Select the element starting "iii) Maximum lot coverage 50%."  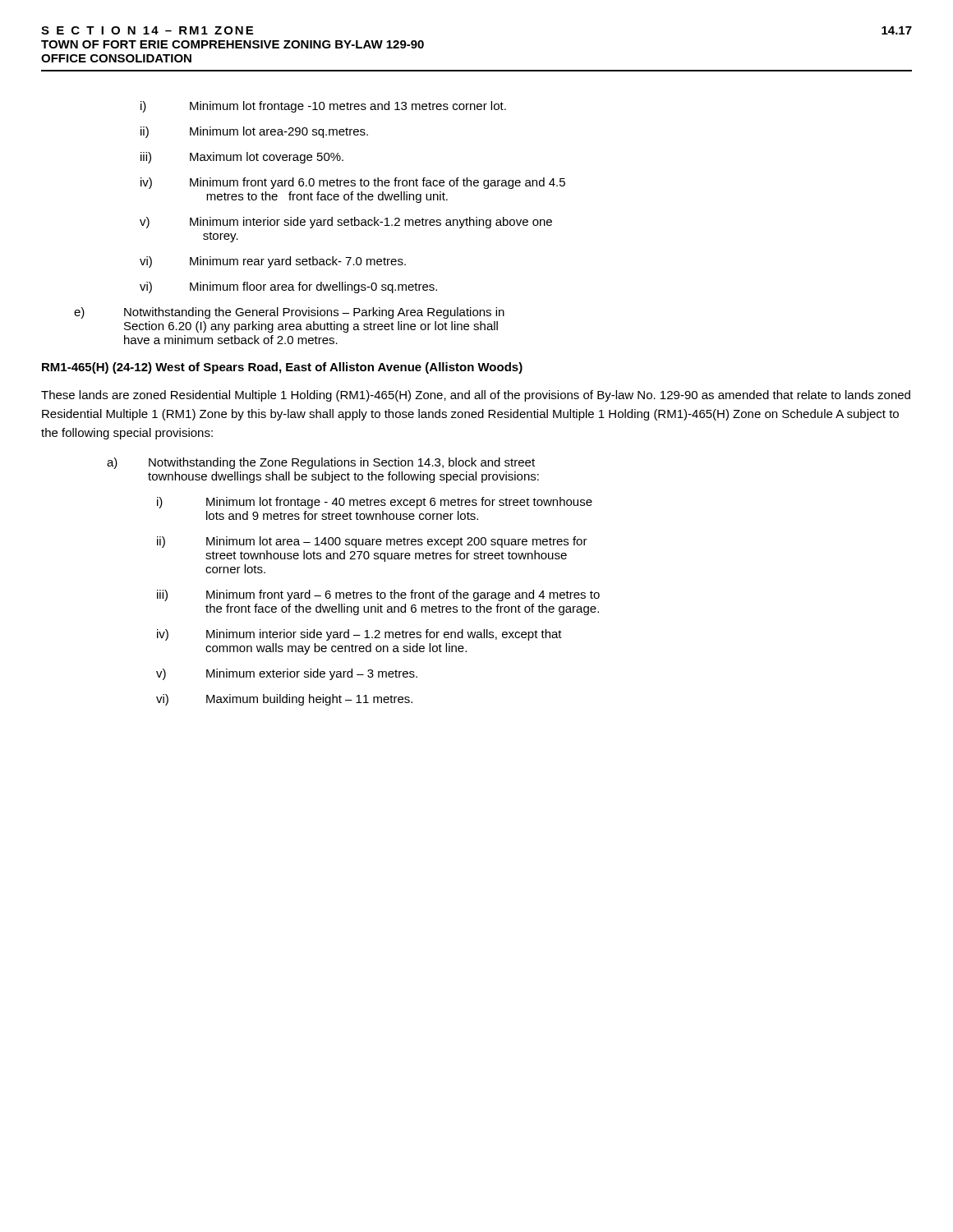[x=242, y=156]
